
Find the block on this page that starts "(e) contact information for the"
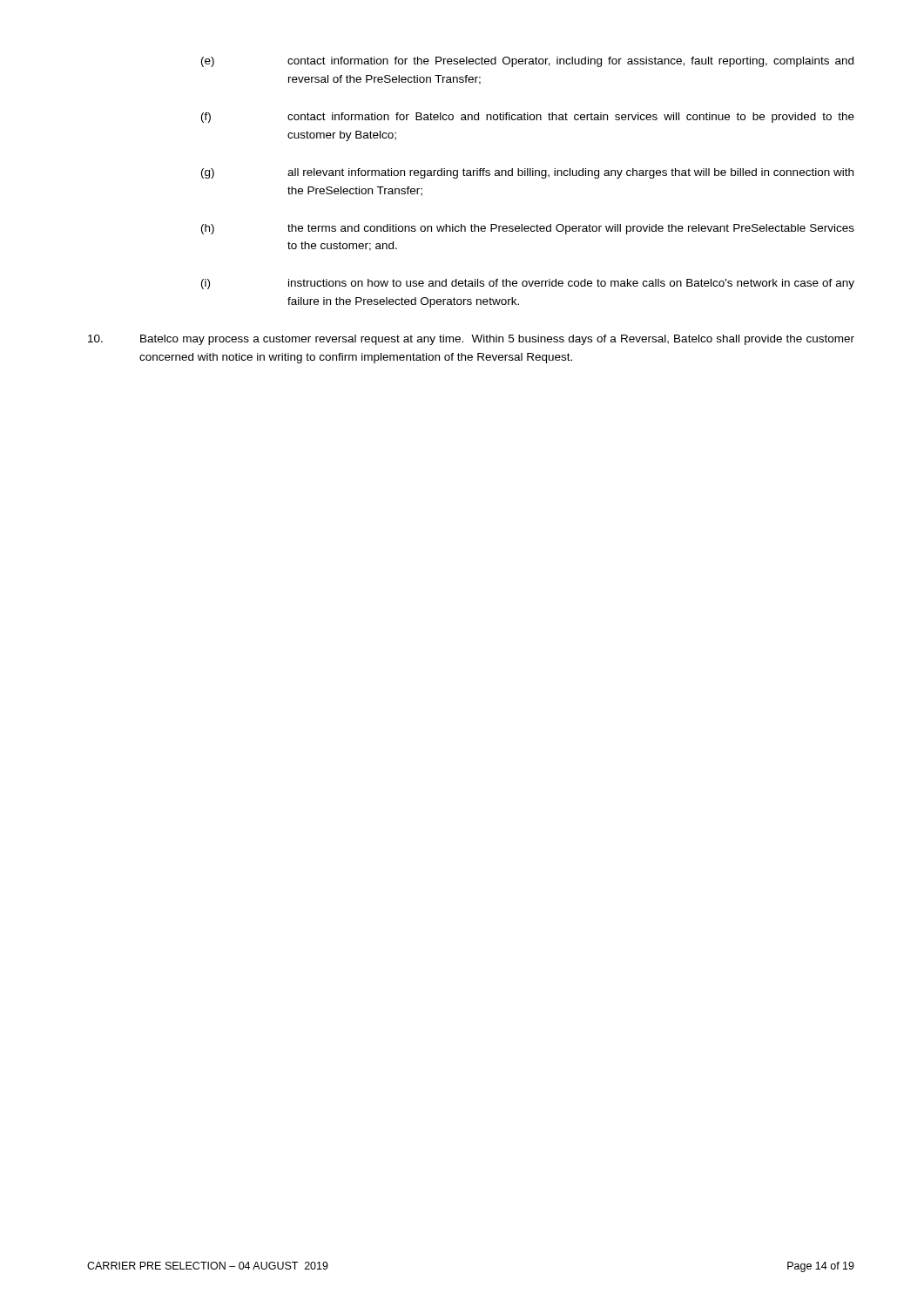(471, 71)
